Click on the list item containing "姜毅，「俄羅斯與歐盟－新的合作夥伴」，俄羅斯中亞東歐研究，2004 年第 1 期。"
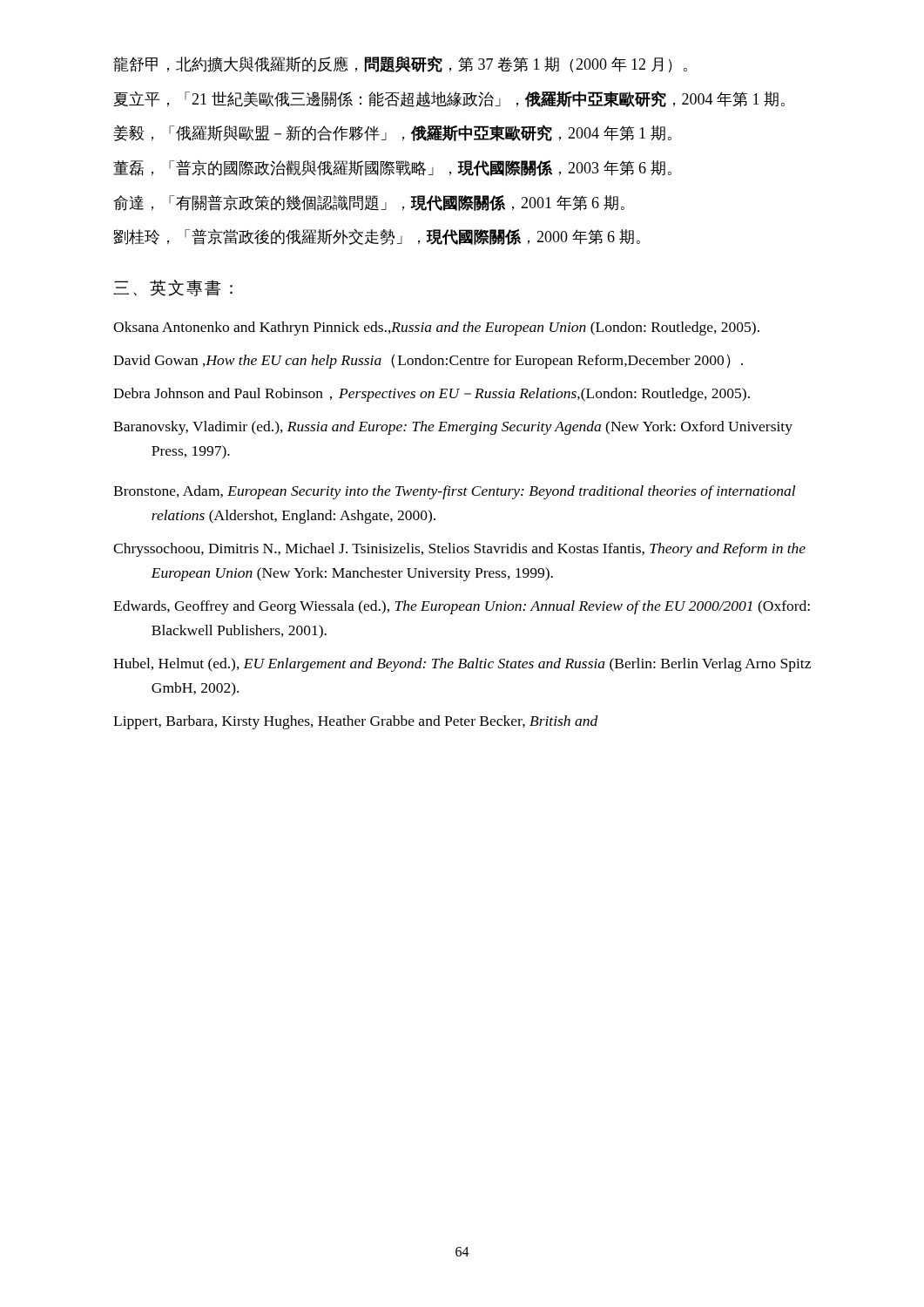 pos(397,134)
